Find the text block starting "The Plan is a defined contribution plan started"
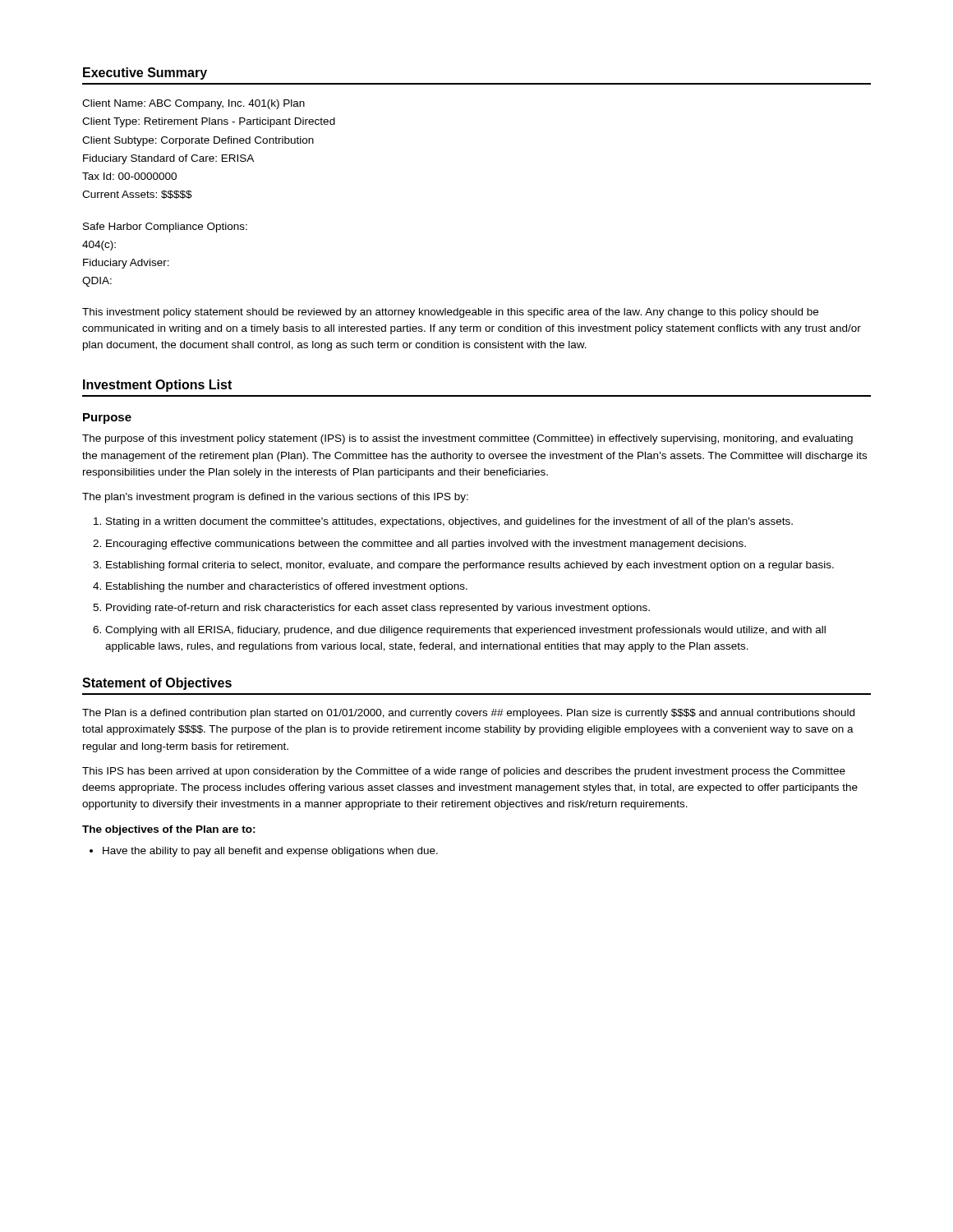Image resolution: width=953 pixels, height=1232 pixels. [x=469, y=729]
